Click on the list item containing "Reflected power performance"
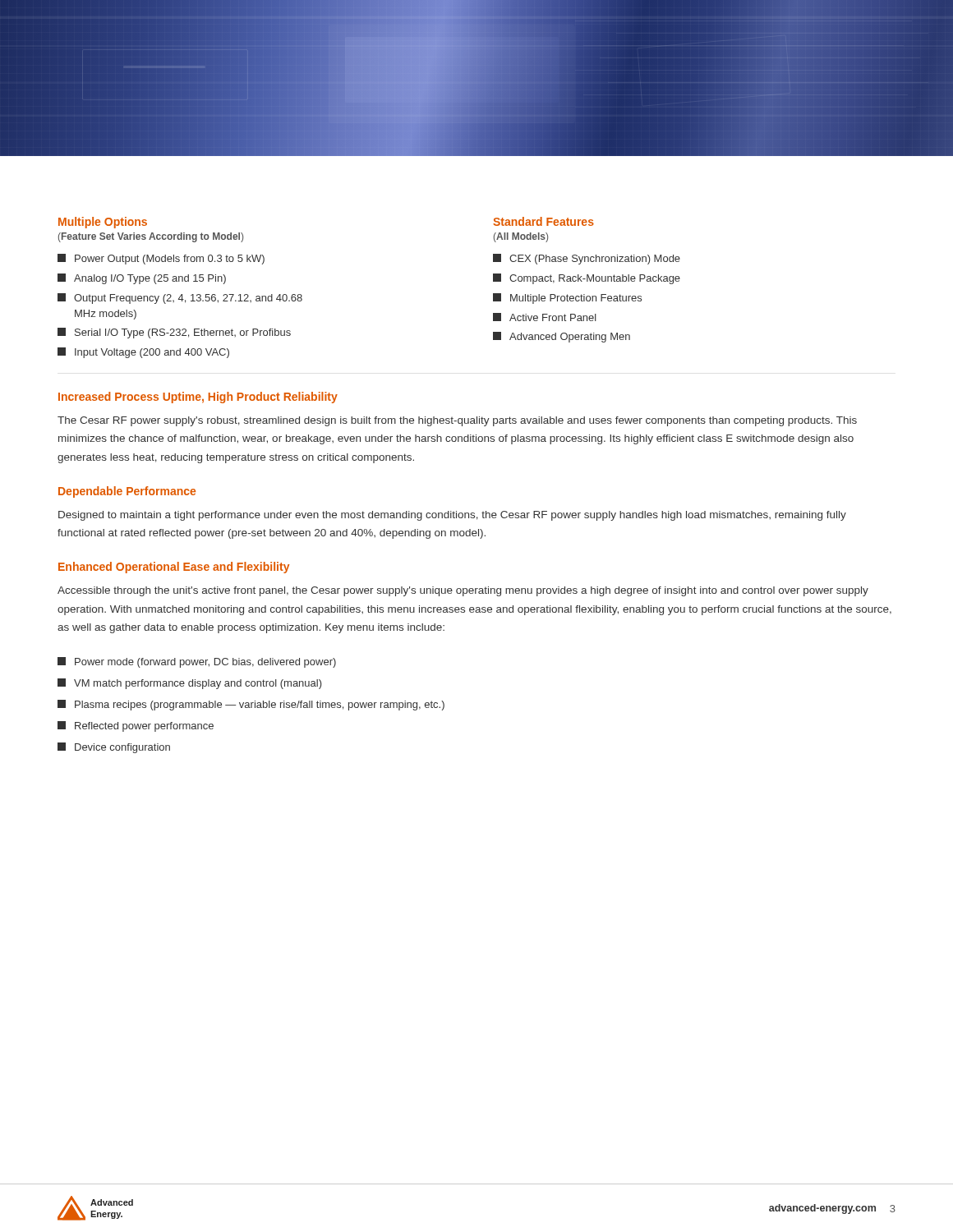 (x=136, y=726)
